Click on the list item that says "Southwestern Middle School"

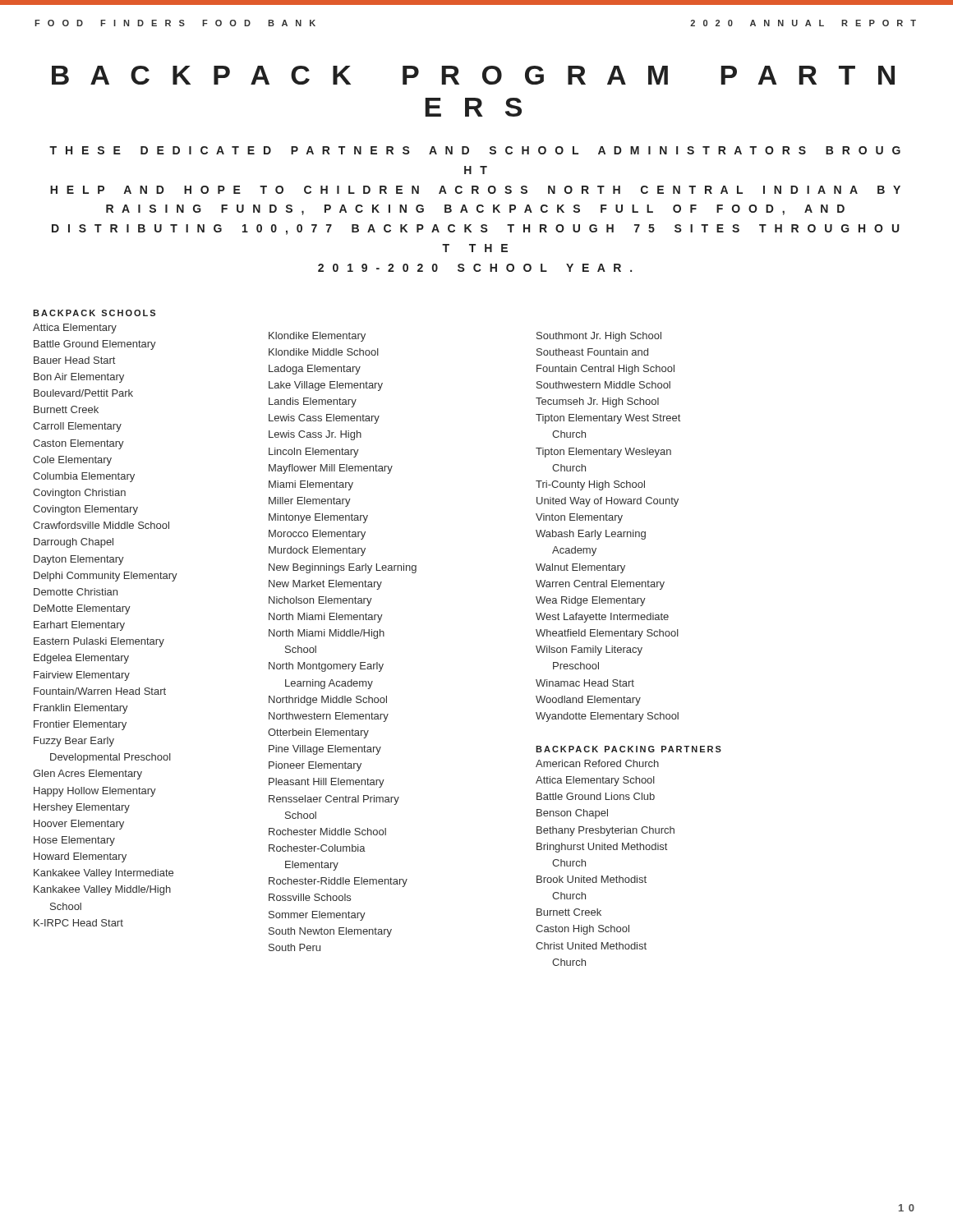[603, 385]
